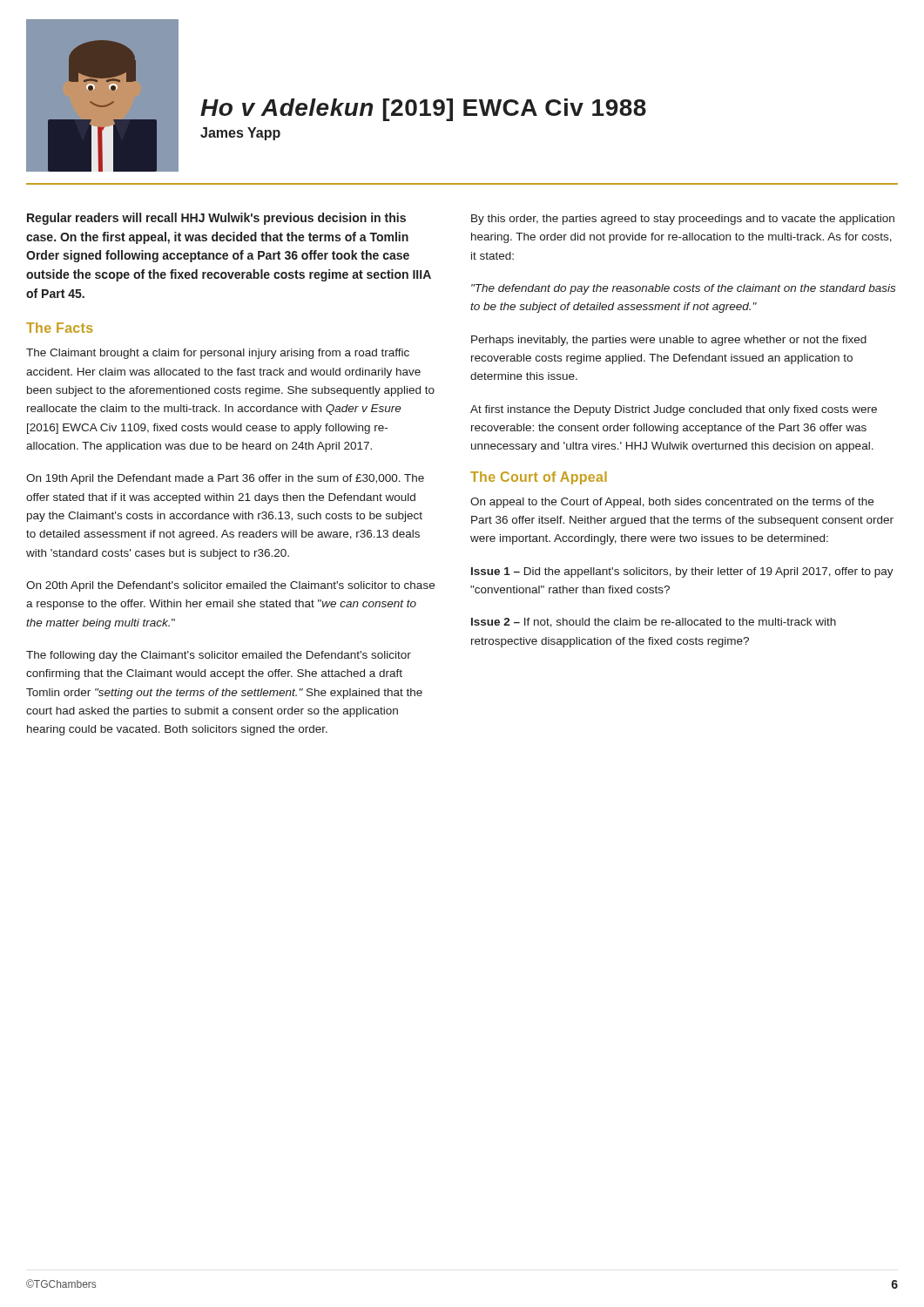This screenshot has width=924, height=1307.
Task: Click on the text block with the text "On 20th April"
Action: (231, 604)
